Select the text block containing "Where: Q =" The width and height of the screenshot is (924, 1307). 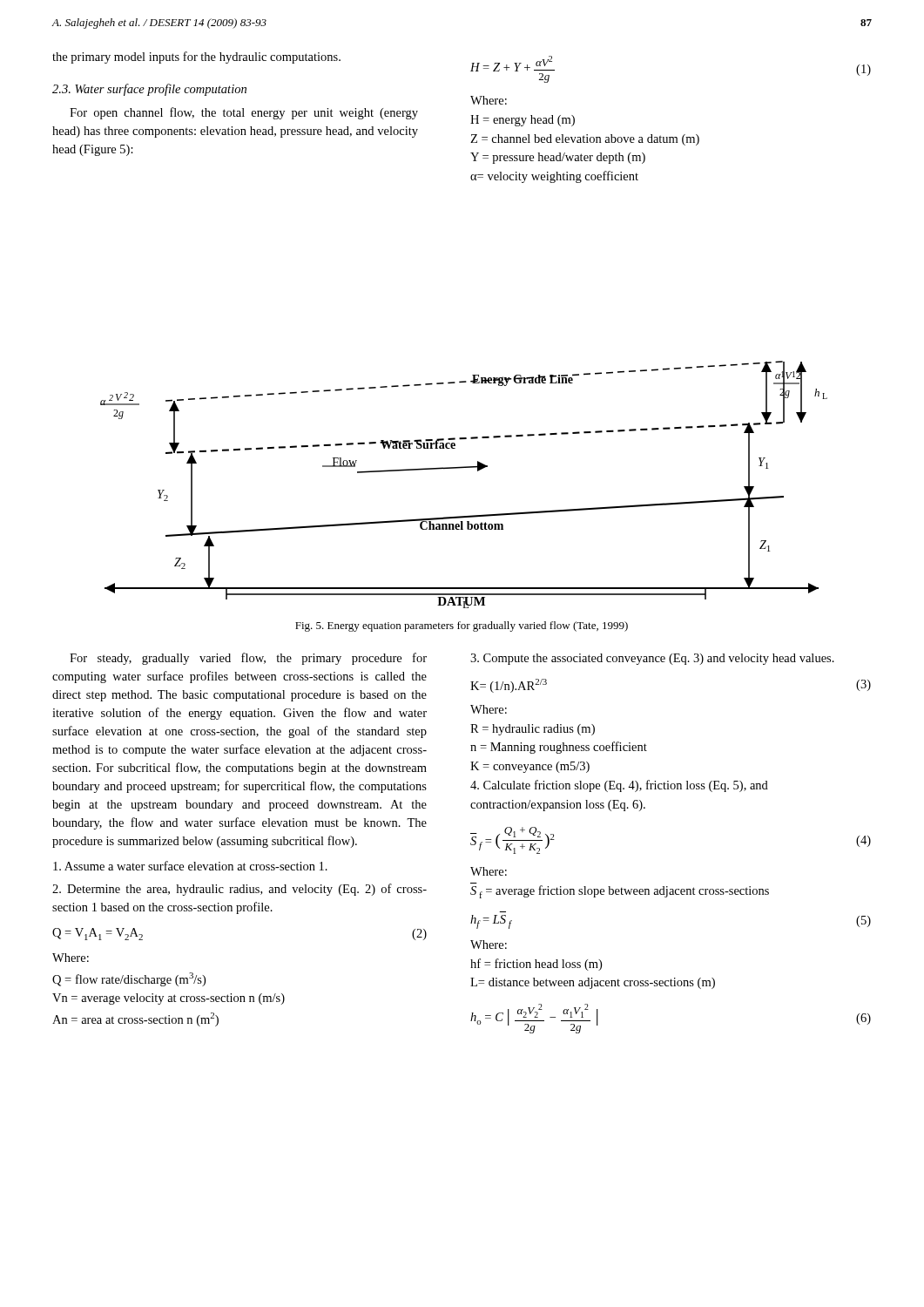pyautogui.click(x=169, y=989)
